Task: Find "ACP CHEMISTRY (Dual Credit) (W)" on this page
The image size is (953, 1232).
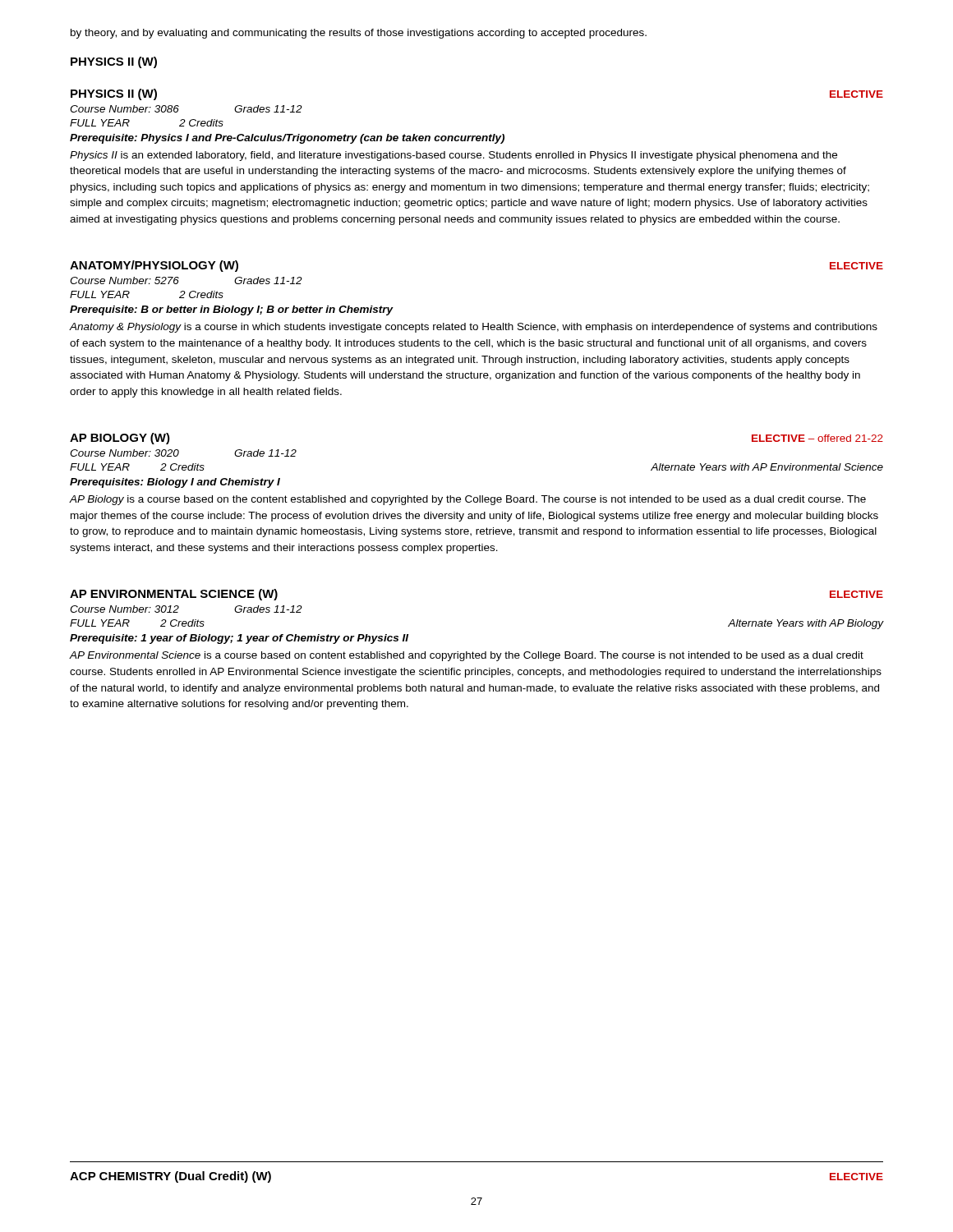Action: click(171, 1176)
